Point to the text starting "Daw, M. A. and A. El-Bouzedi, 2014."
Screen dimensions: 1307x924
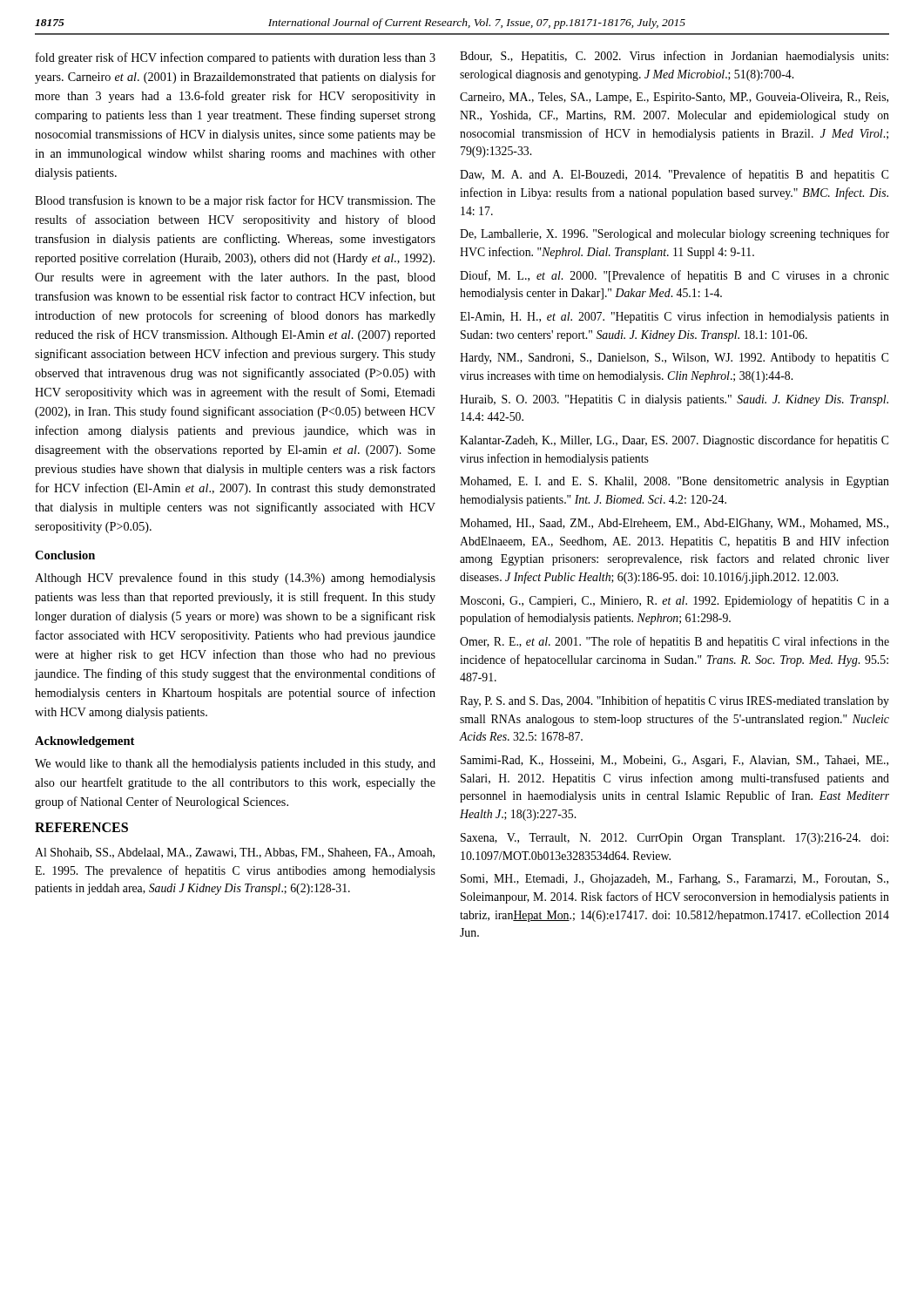674,193
